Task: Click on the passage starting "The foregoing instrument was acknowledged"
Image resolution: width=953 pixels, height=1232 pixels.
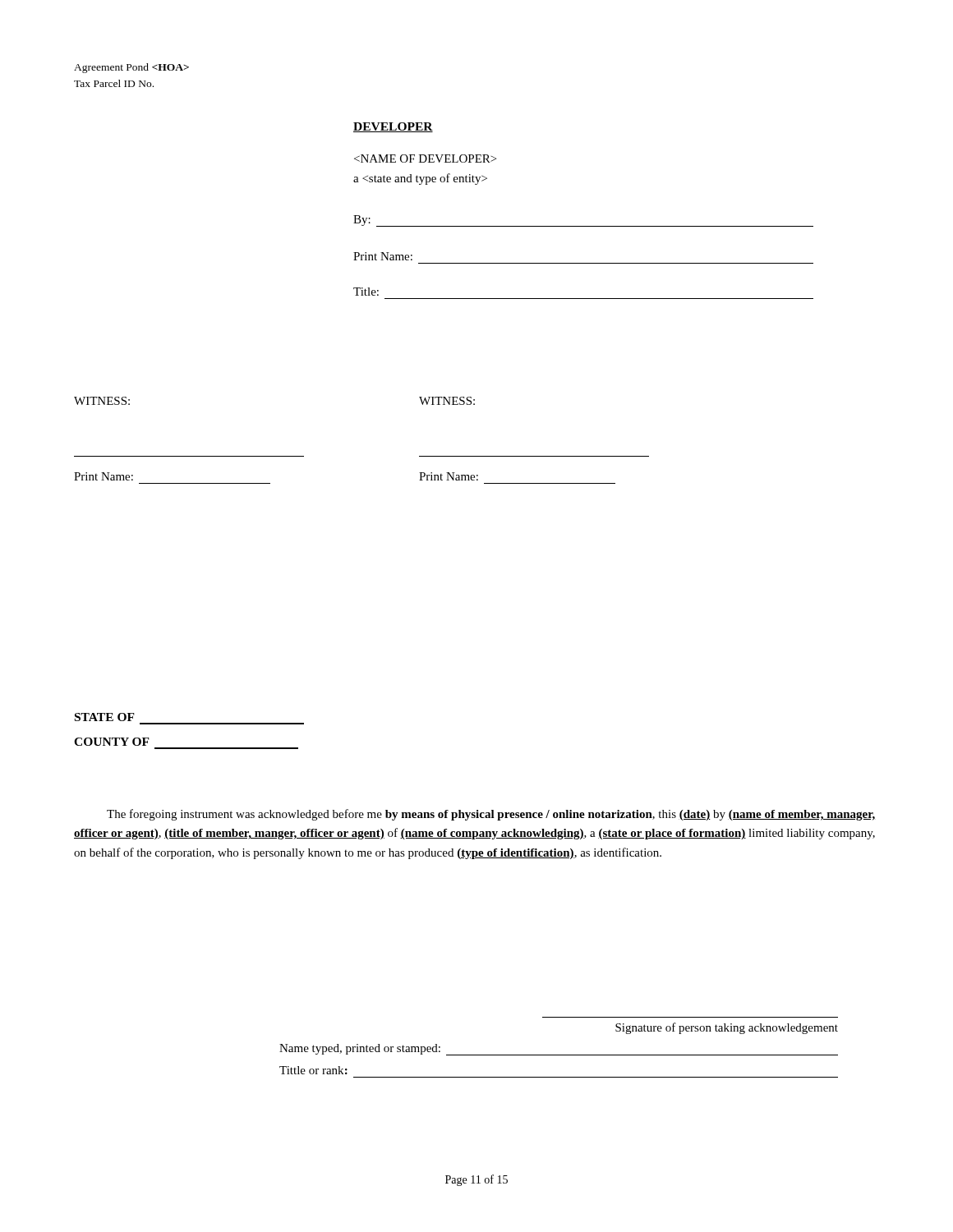Action: click(x=476, y=834)
